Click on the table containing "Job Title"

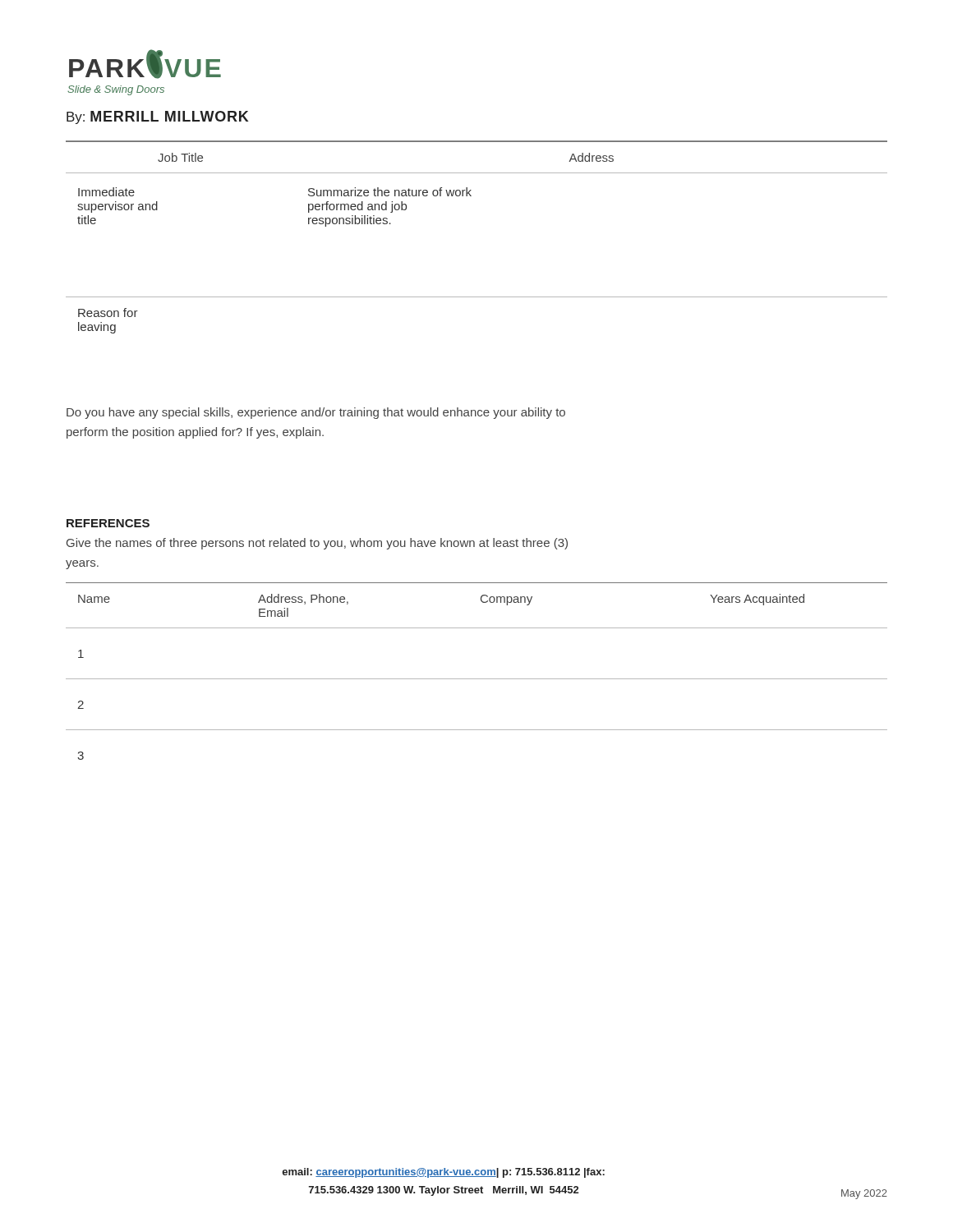point(476,207)
